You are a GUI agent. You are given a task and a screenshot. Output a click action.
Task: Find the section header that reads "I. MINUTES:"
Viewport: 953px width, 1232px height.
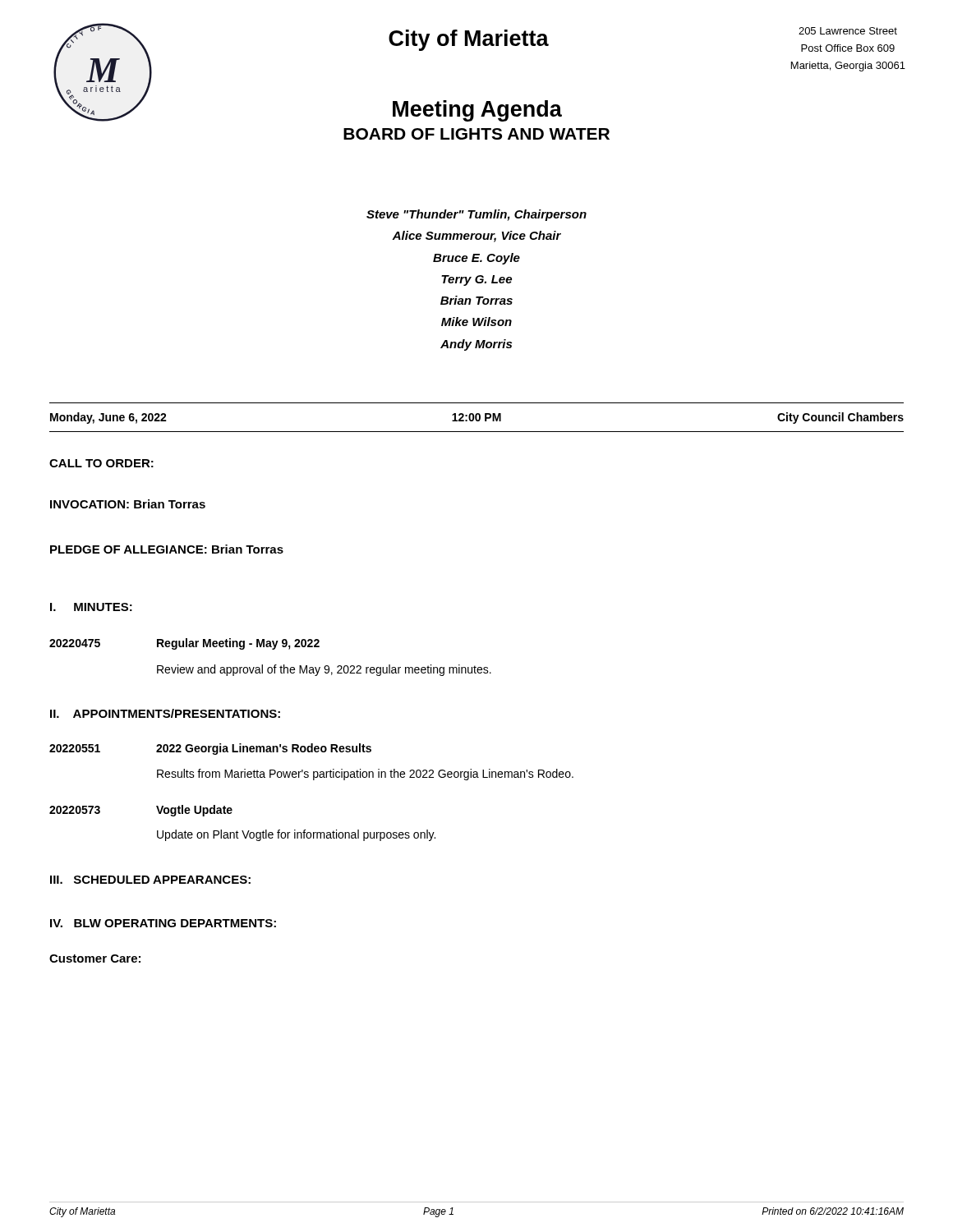pos(91,607)
